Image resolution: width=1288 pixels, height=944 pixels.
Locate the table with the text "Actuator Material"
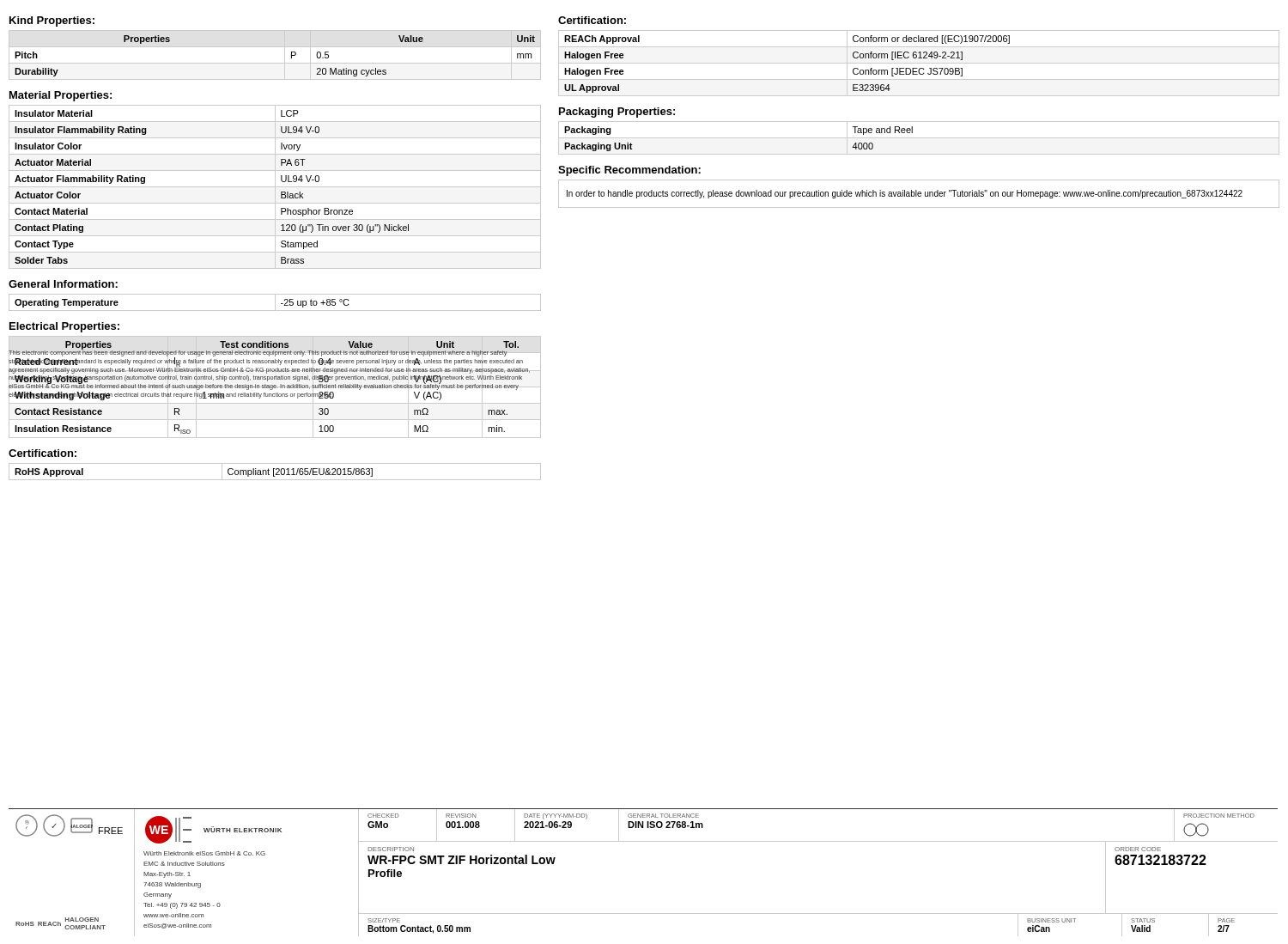pos(275,187)
